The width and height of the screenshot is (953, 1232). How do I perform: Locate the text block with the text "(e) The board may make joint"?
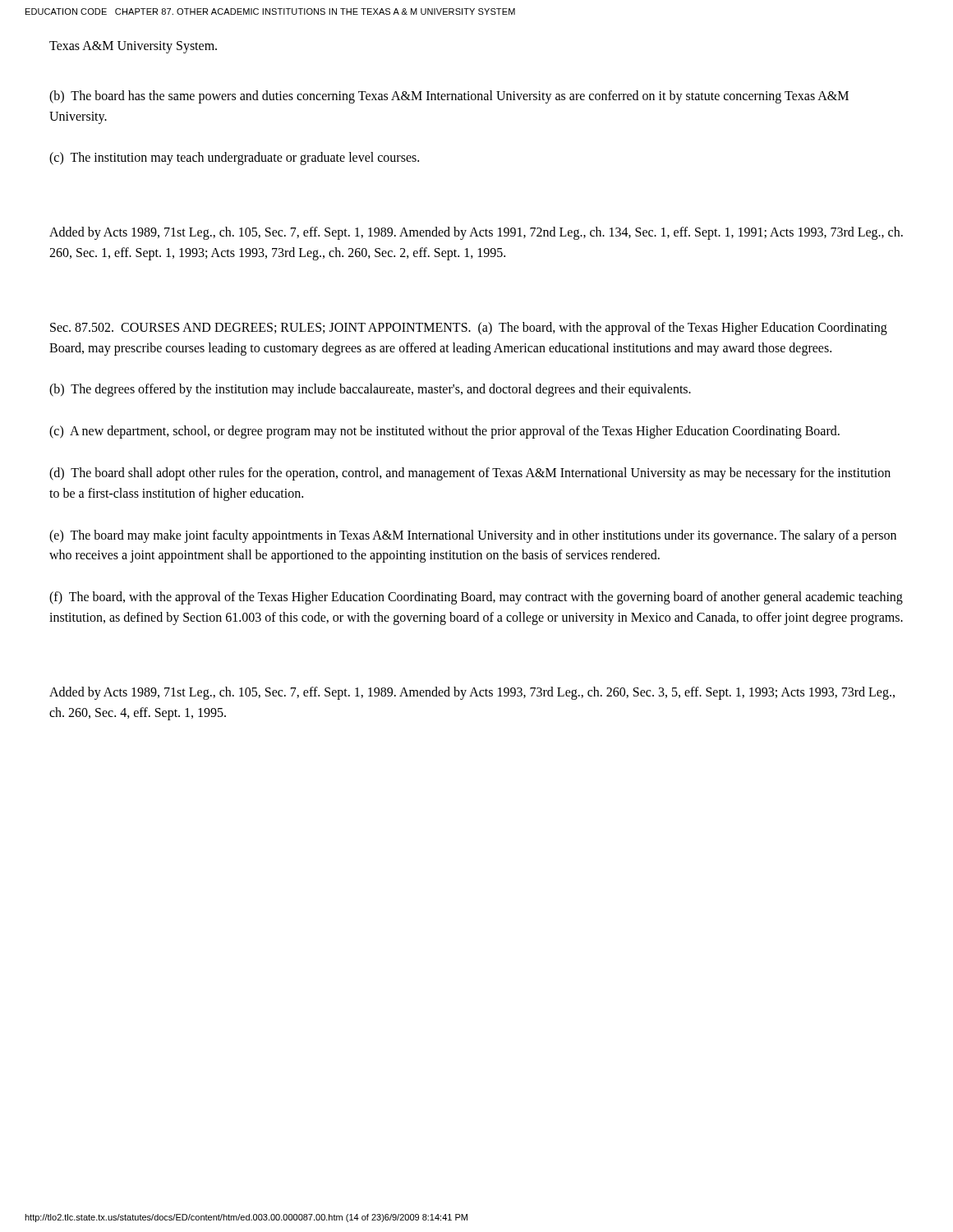(473, 545)
